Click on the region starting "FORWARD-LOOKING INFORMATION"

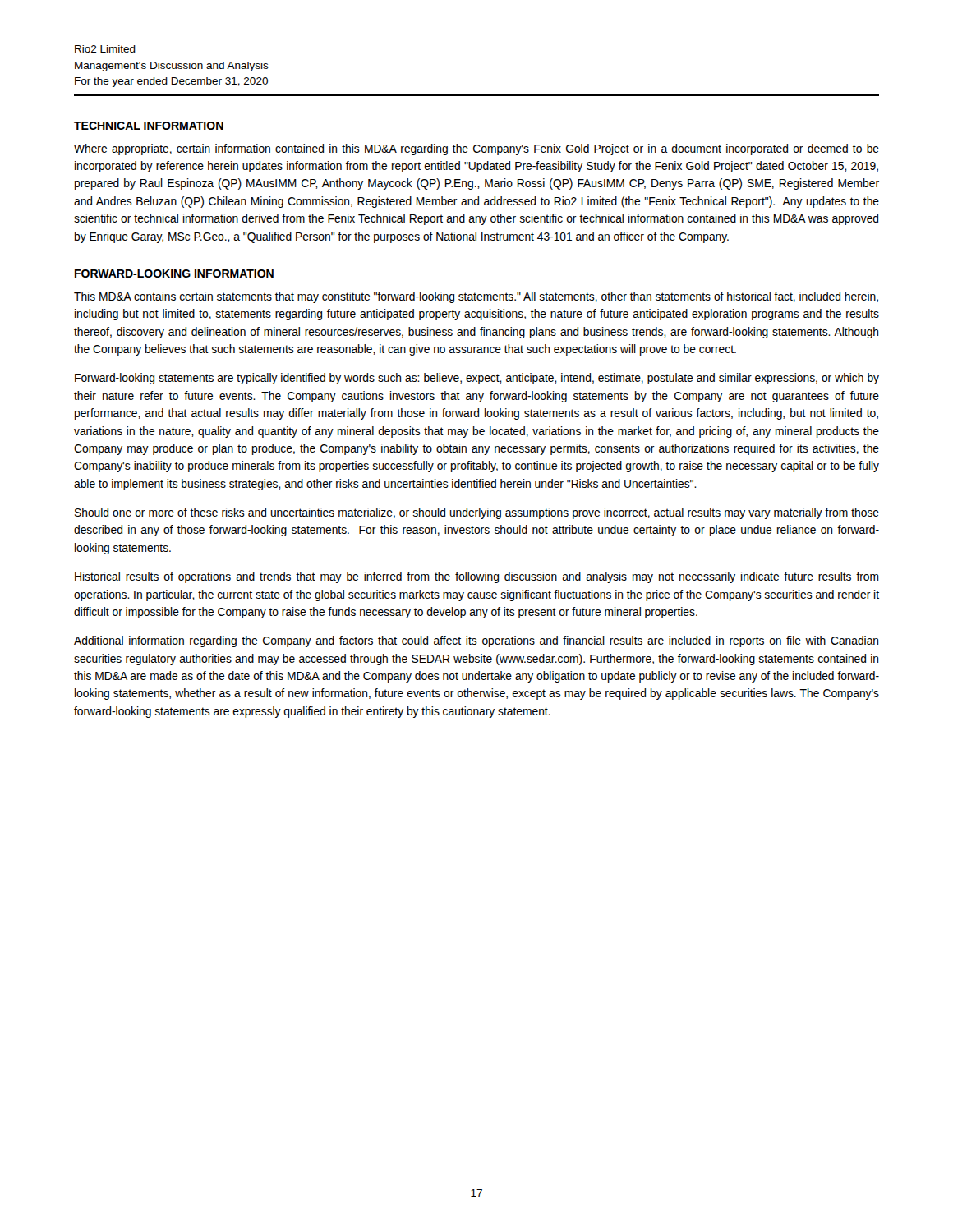tap(174, 273)
